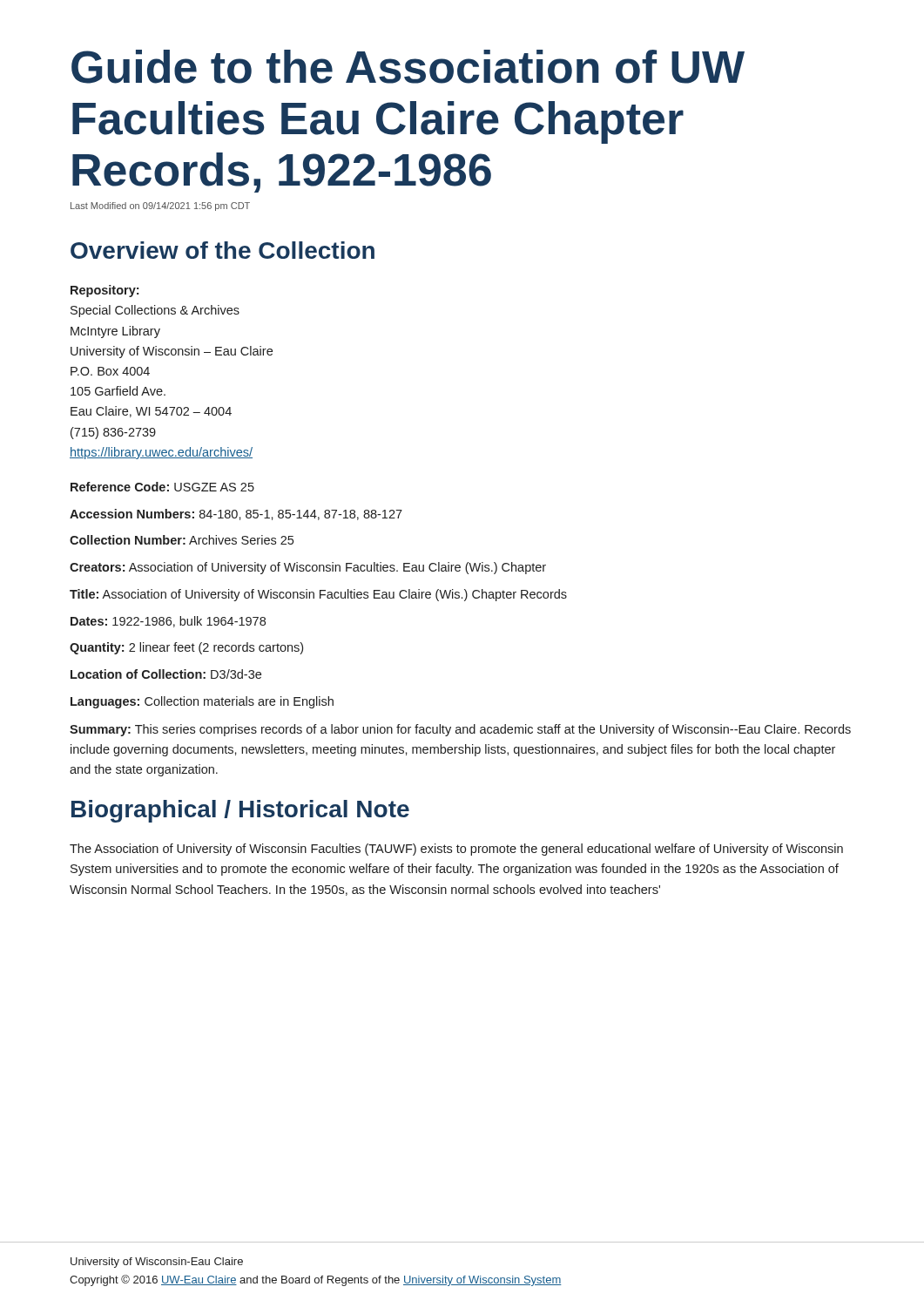Locate the element starting "Dates: 1922-1986, bulk 1964-1978"

click(x=168, y=622)
